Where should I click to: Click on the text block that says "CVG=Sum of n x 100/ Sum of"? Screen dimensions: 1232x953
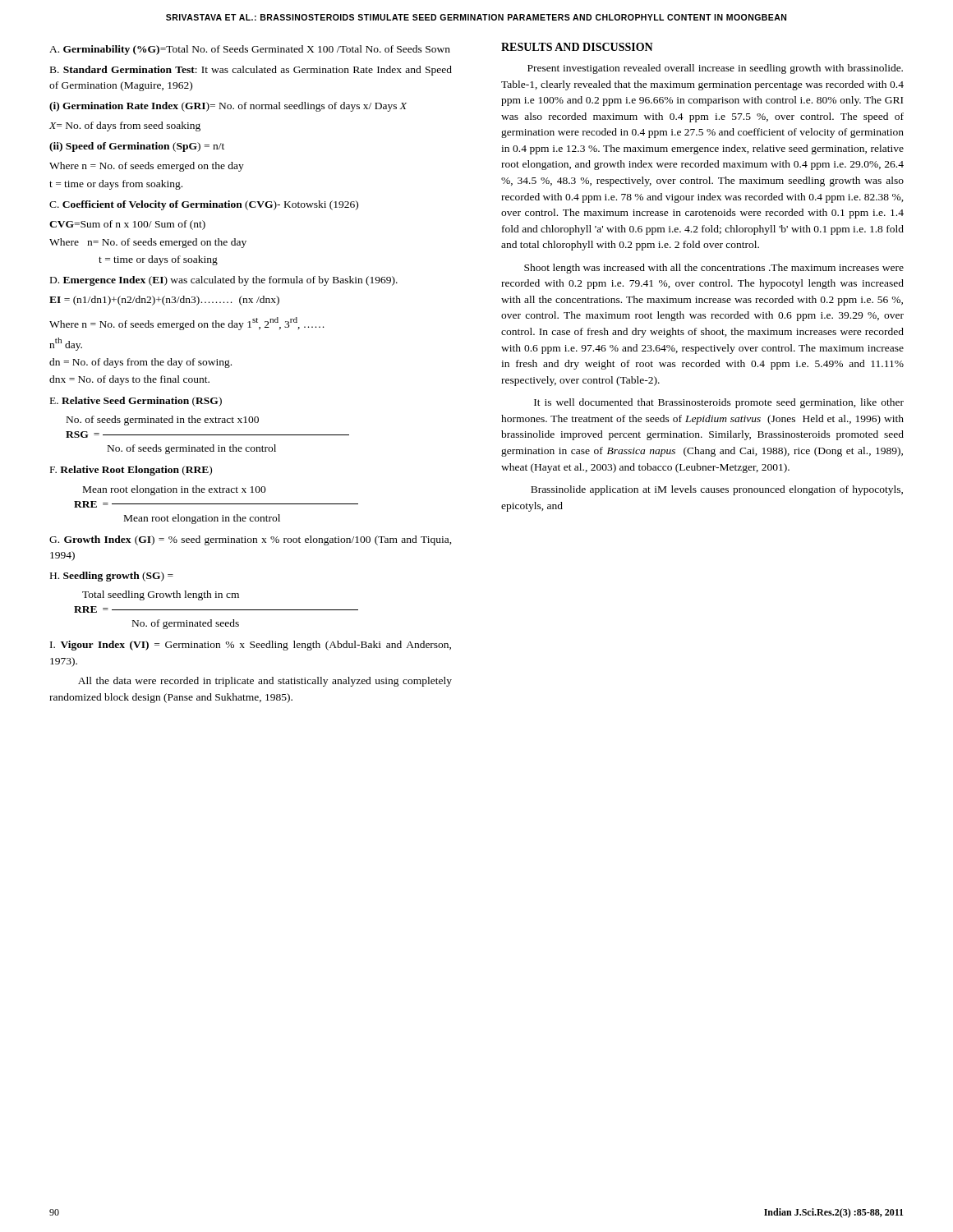pyautogui.click(x=127, y=224)
